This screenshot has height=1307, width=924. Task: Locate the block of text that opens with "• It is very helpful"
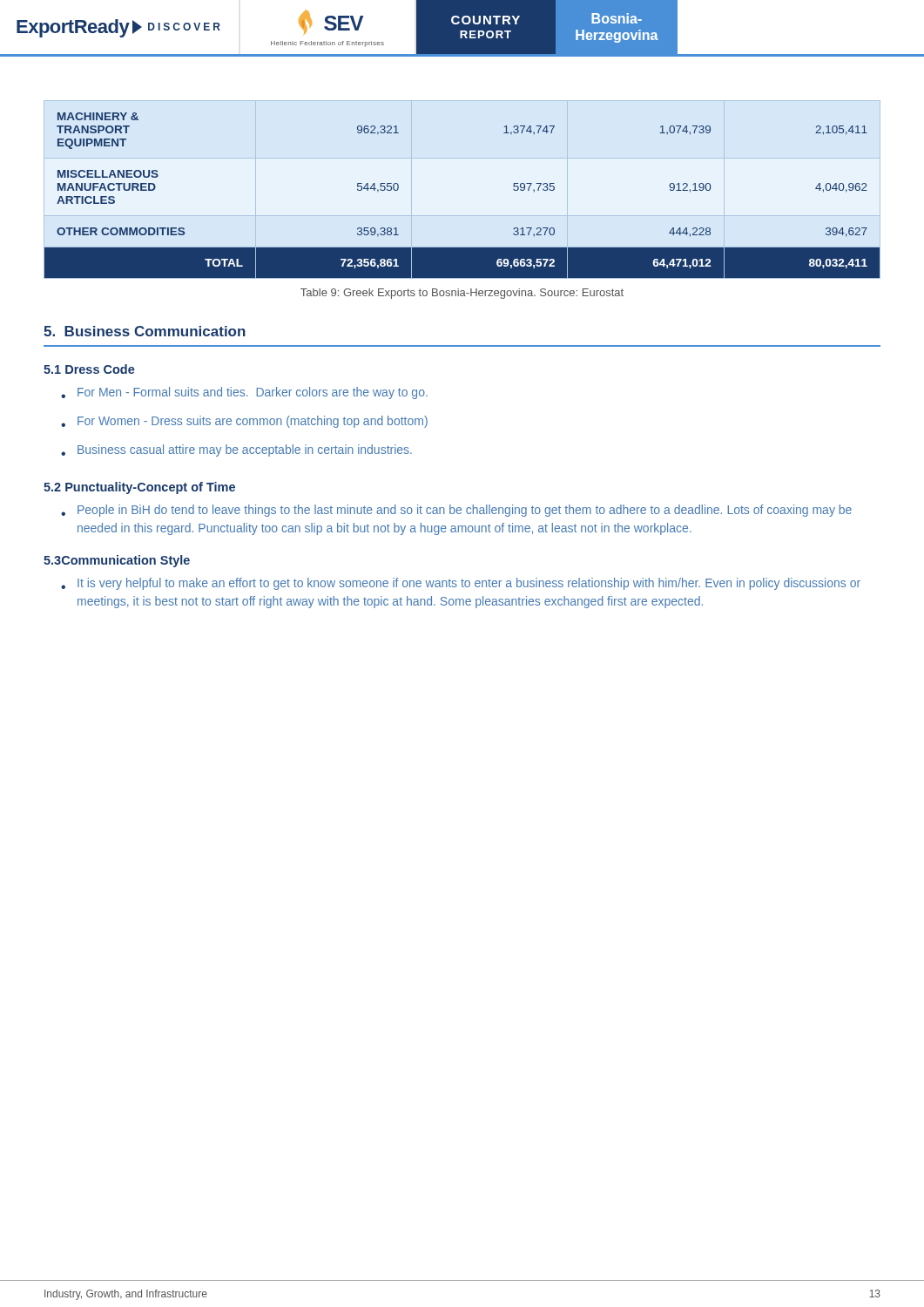tap(471, 592)
